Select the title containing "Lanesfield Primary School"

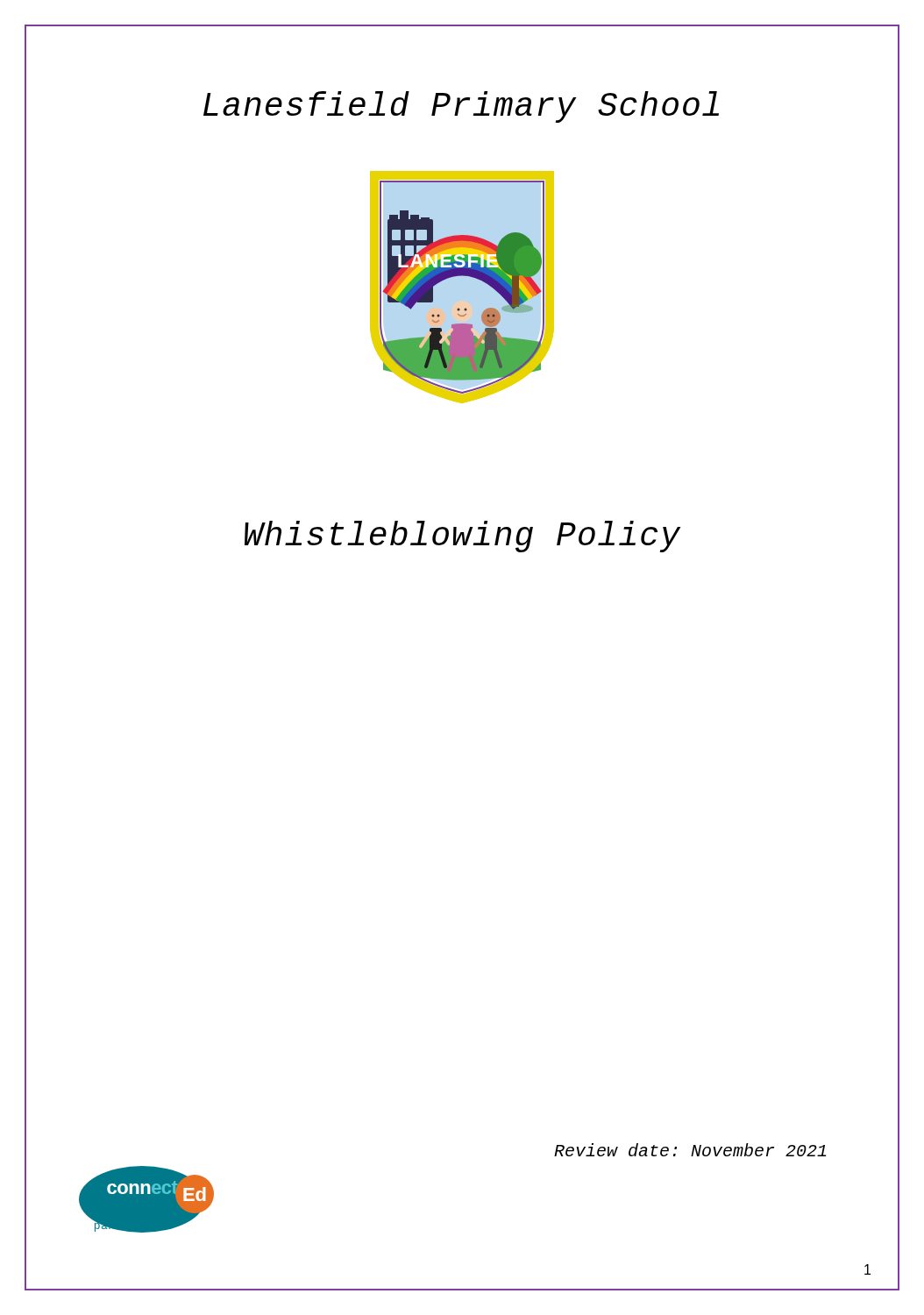(x=462, y=107)
